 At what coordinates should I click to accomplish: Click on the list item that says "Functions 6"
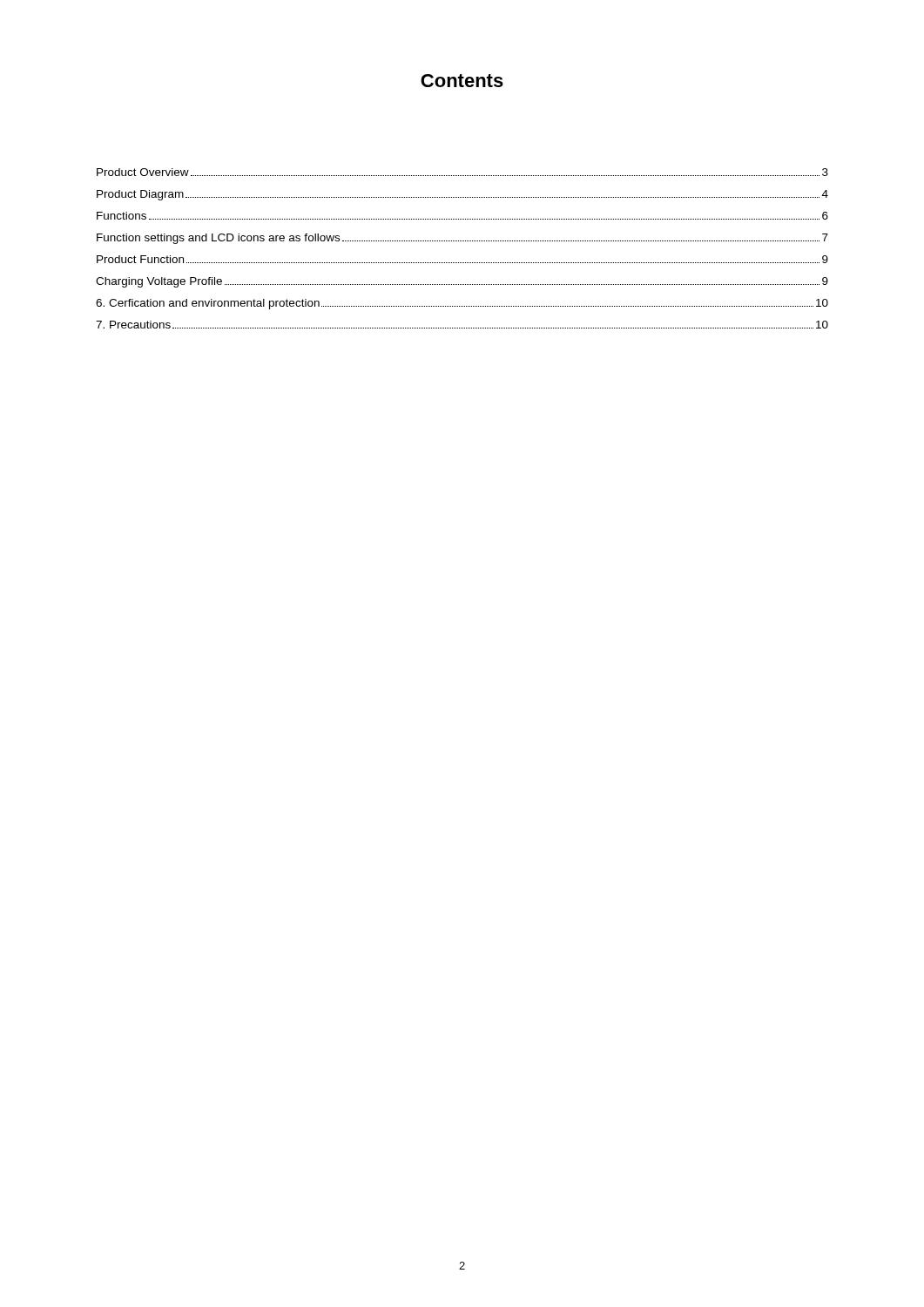coord(462,216)
